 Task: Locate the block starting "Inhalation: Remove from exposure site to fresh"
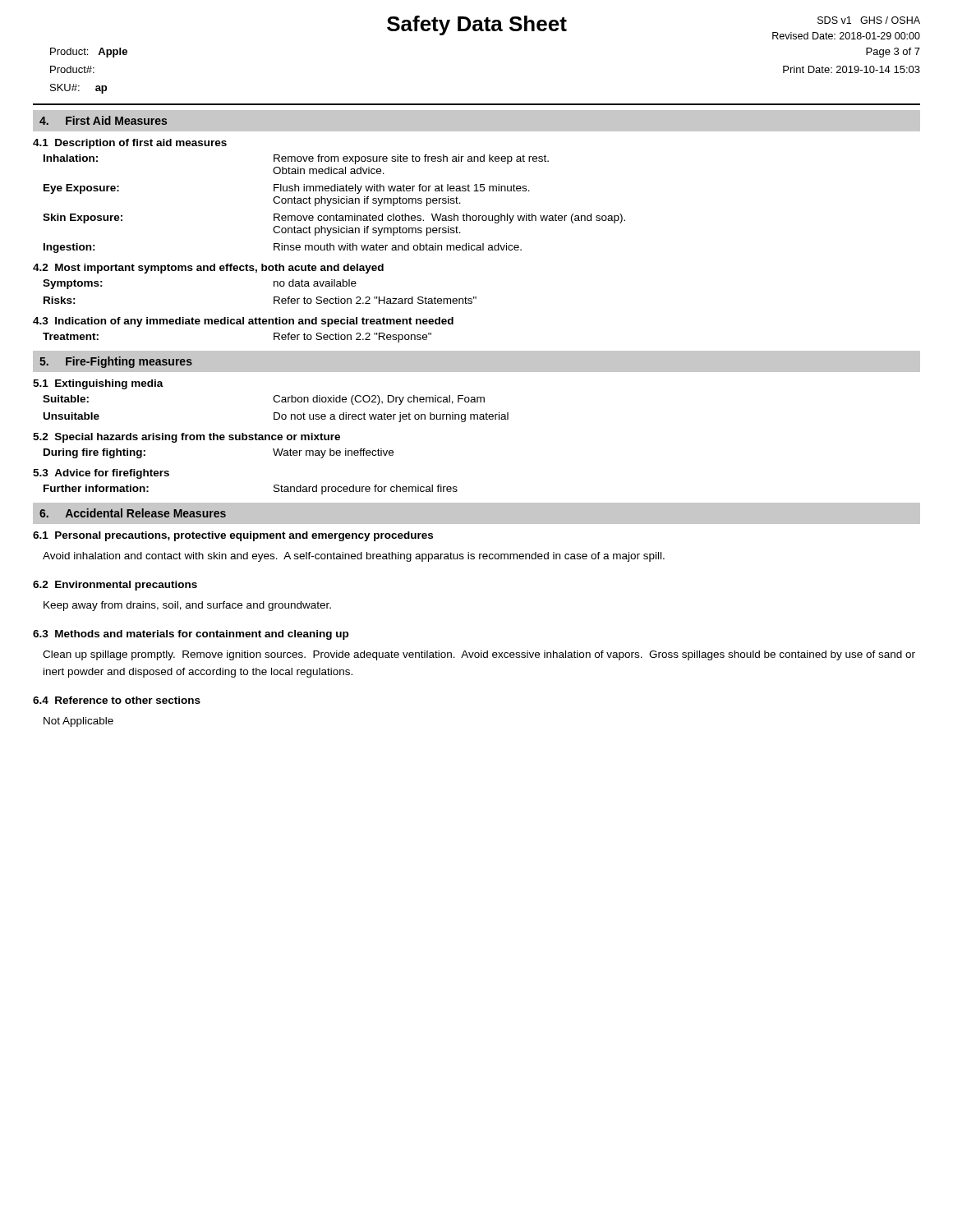tap(476, 164)
